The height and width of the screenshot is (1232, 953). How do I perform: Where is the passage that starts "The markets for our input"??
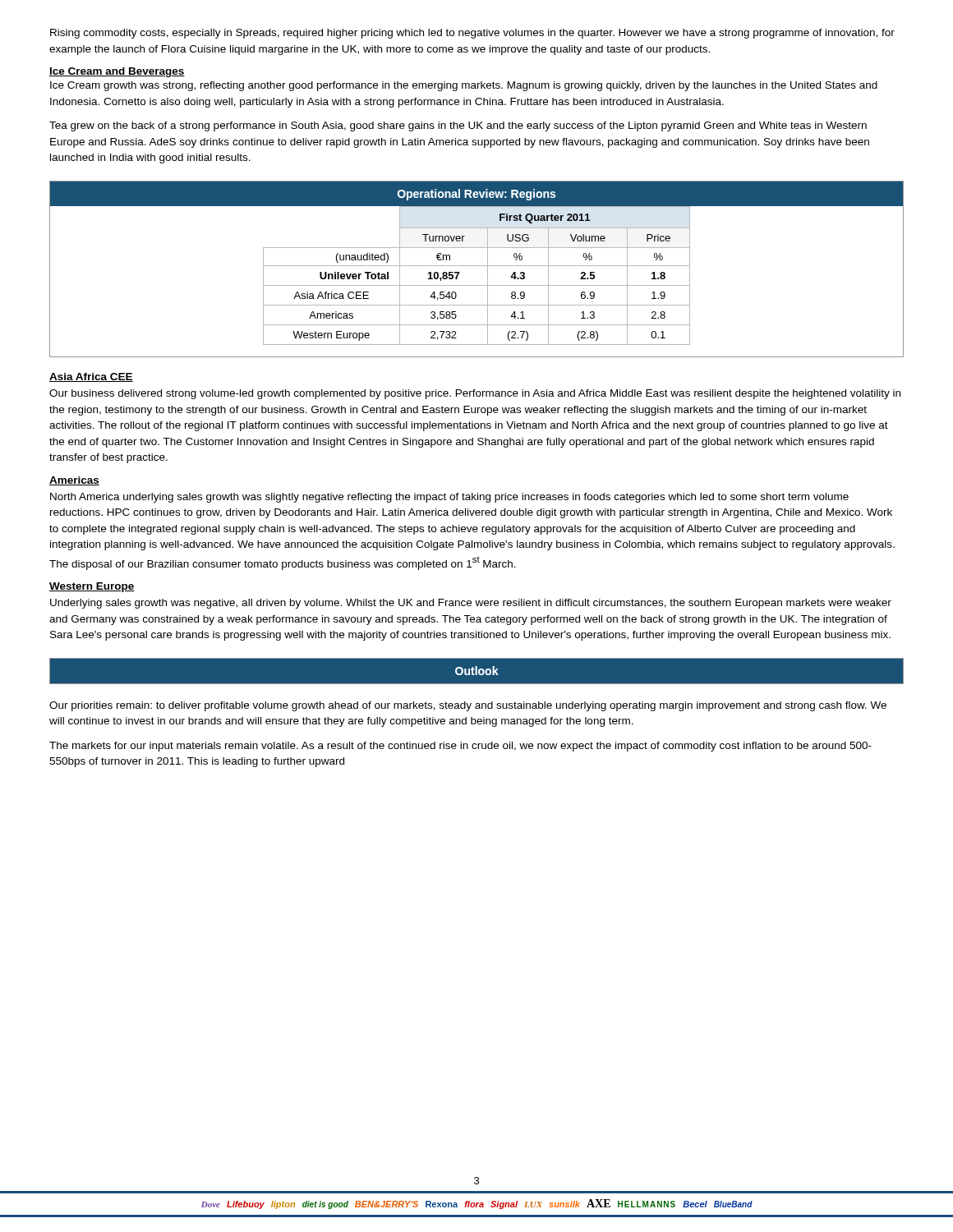click(x=460, y=753)
